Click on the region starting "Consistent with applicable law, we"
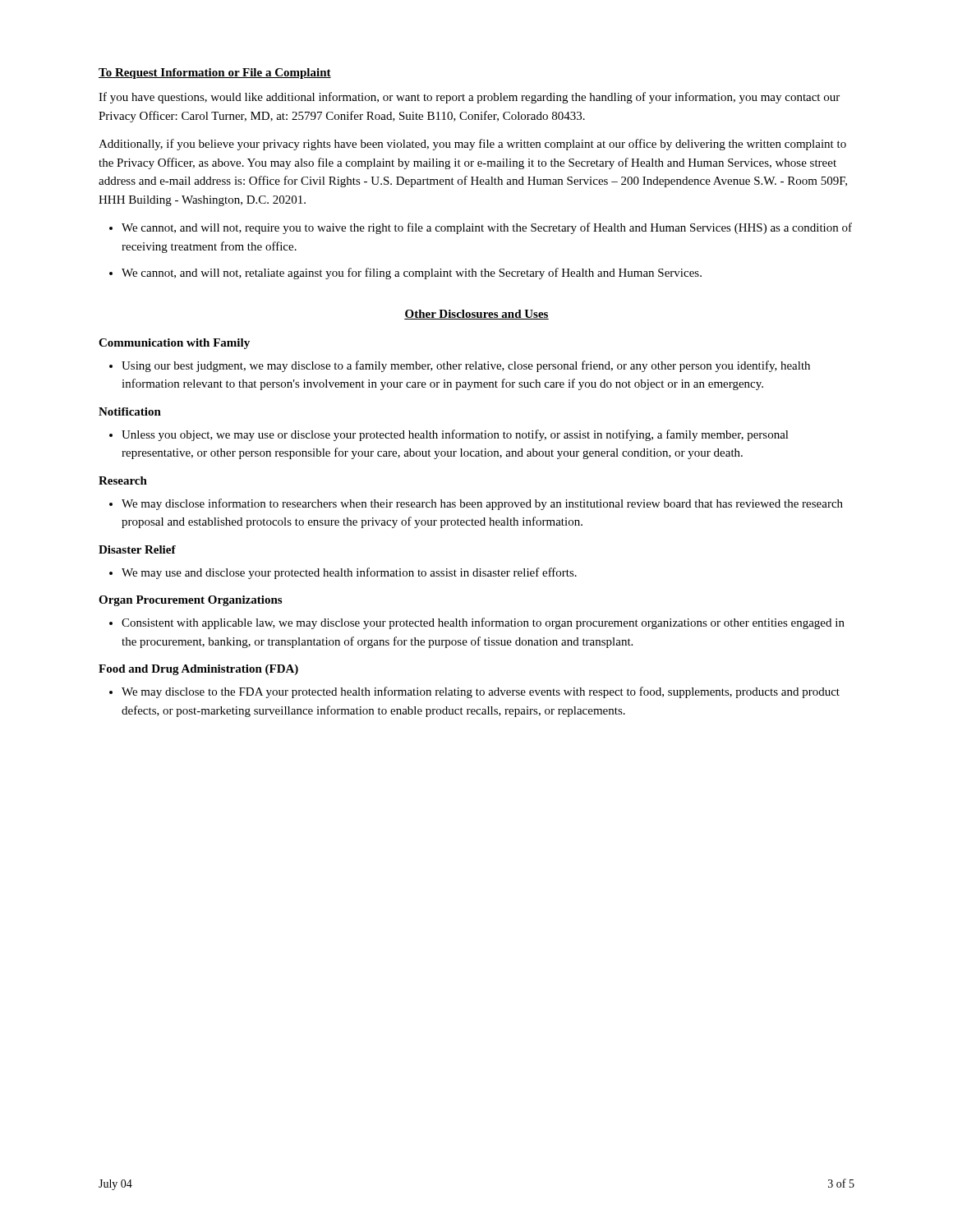Screen dimensions: 1232x953 click(483, 632)
